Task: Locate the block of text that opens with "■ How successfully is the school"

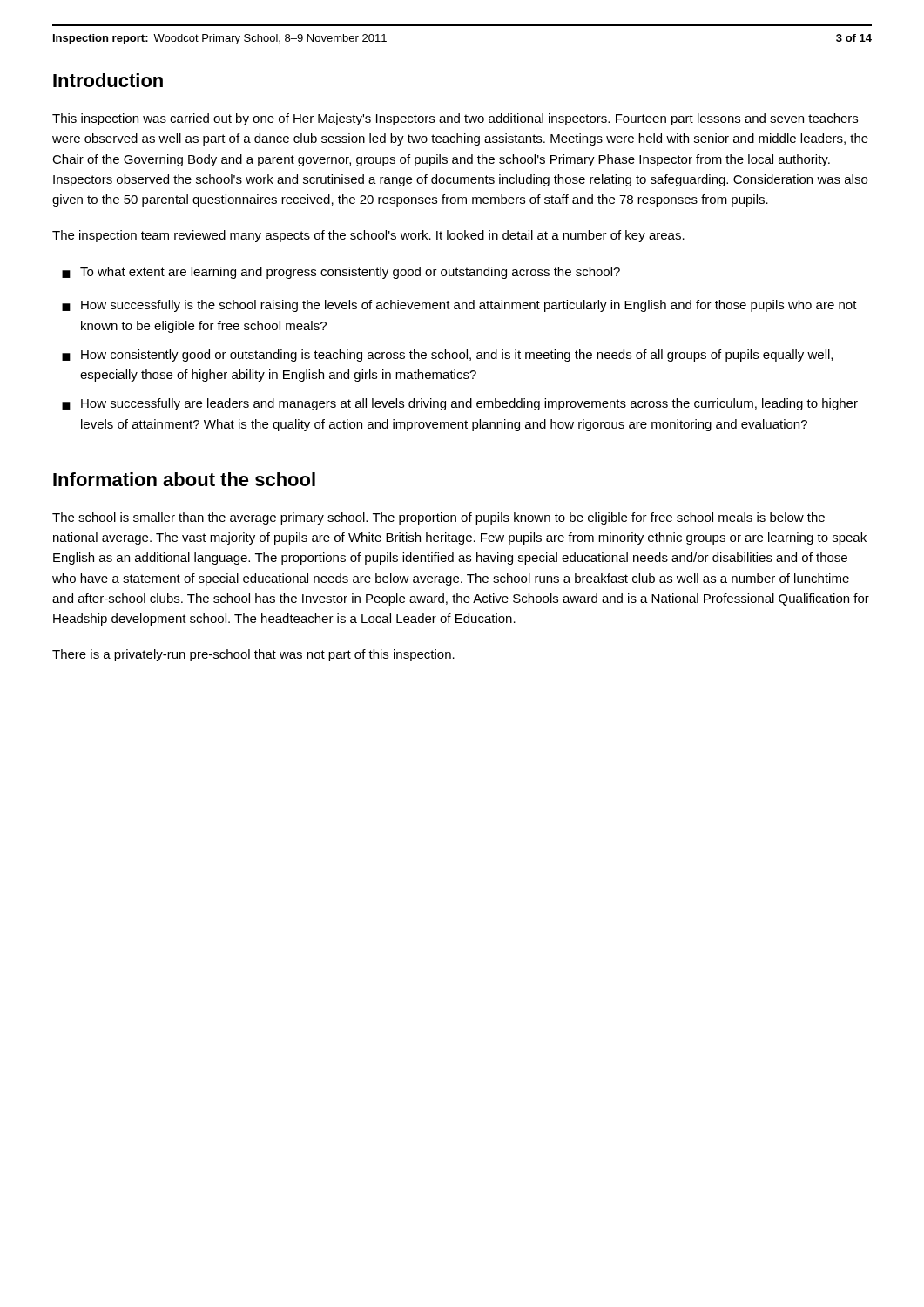Action: tap(462, 315)
